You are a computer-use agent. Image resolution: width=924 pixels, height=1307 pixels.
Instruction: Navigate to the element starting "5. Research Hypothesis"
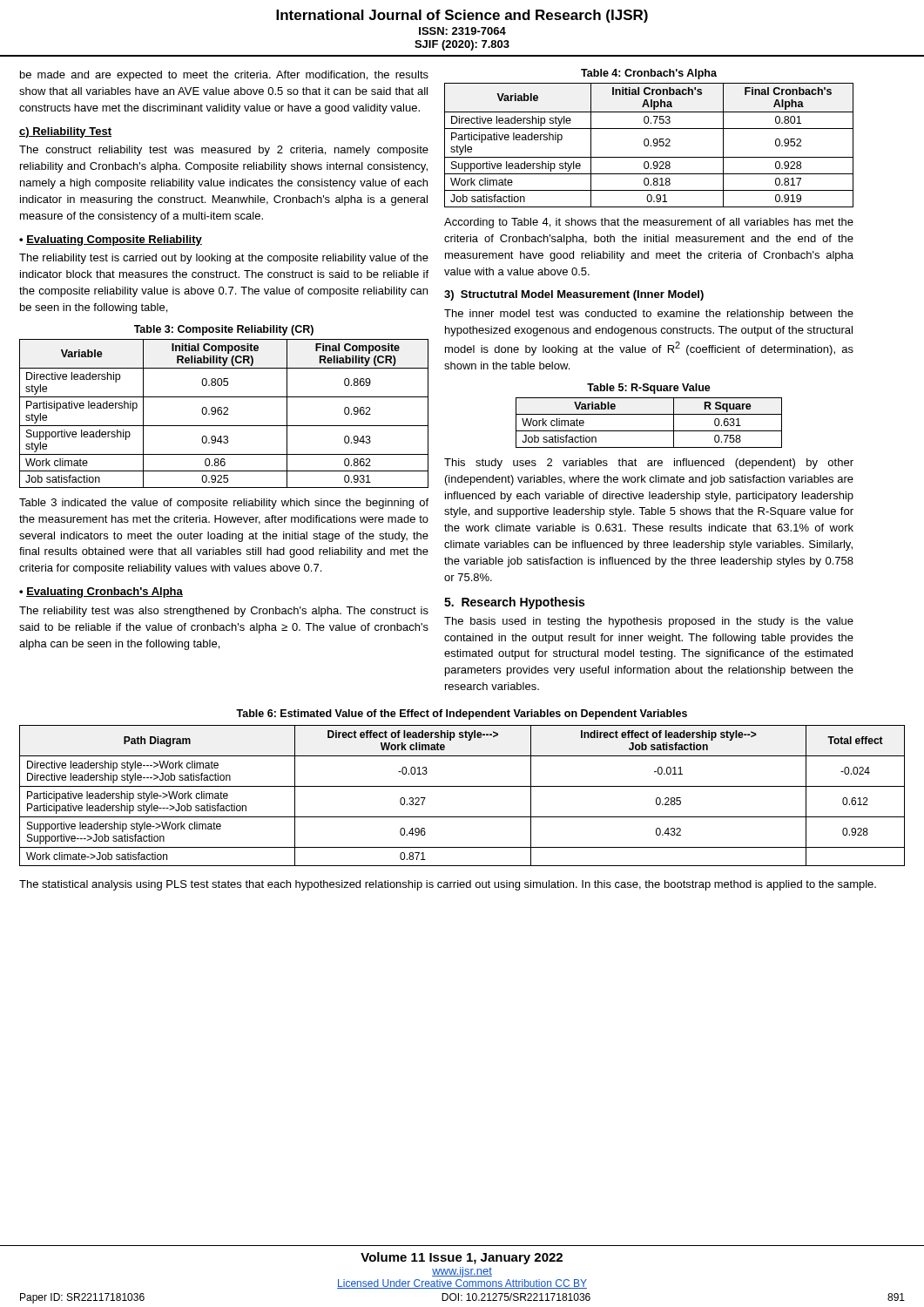point(515,602)
